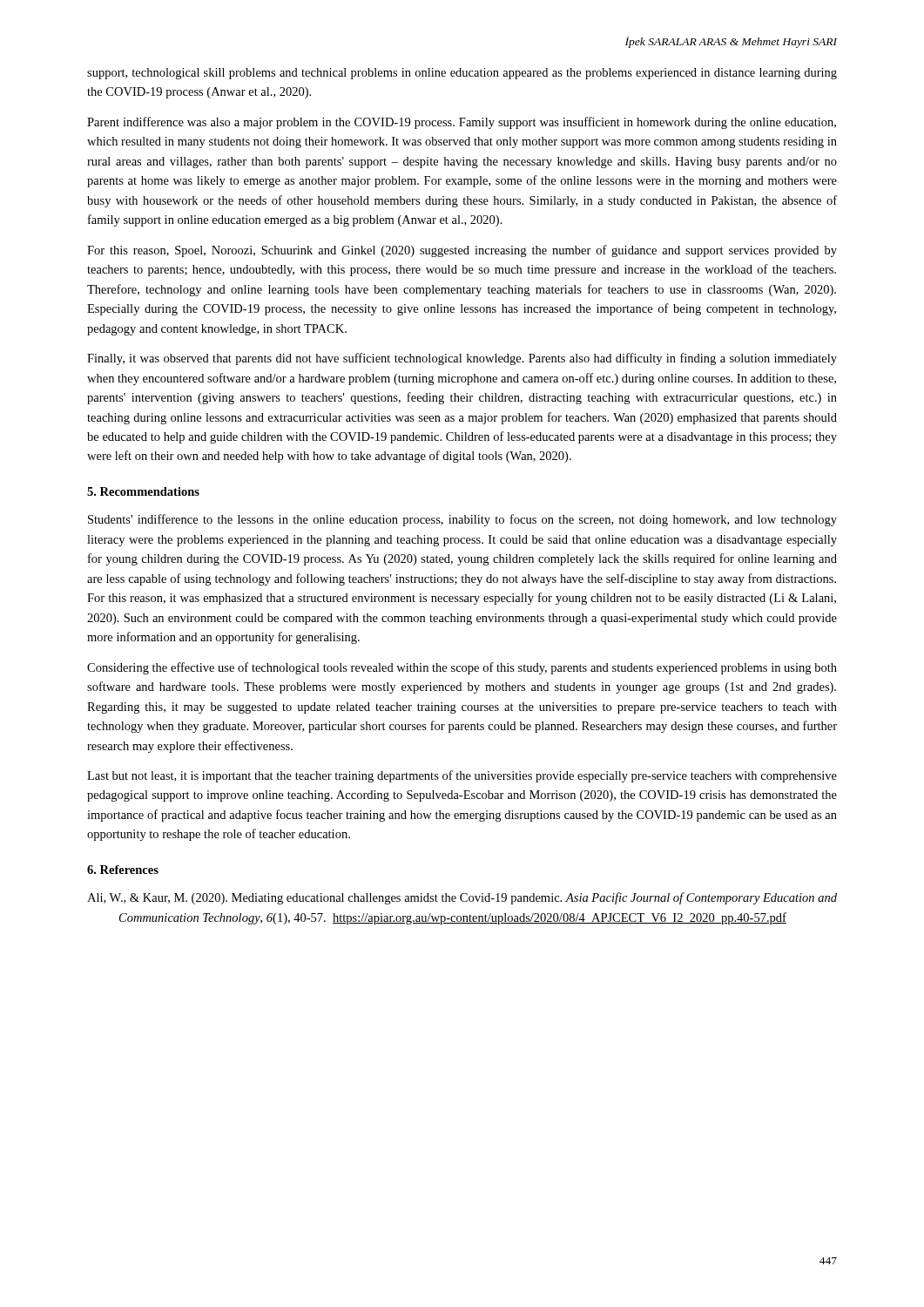Click the passage that begins "Finally, it was observed that parents did not"
The height and width of the screenshot is (1307, 924).
(462, 407)
